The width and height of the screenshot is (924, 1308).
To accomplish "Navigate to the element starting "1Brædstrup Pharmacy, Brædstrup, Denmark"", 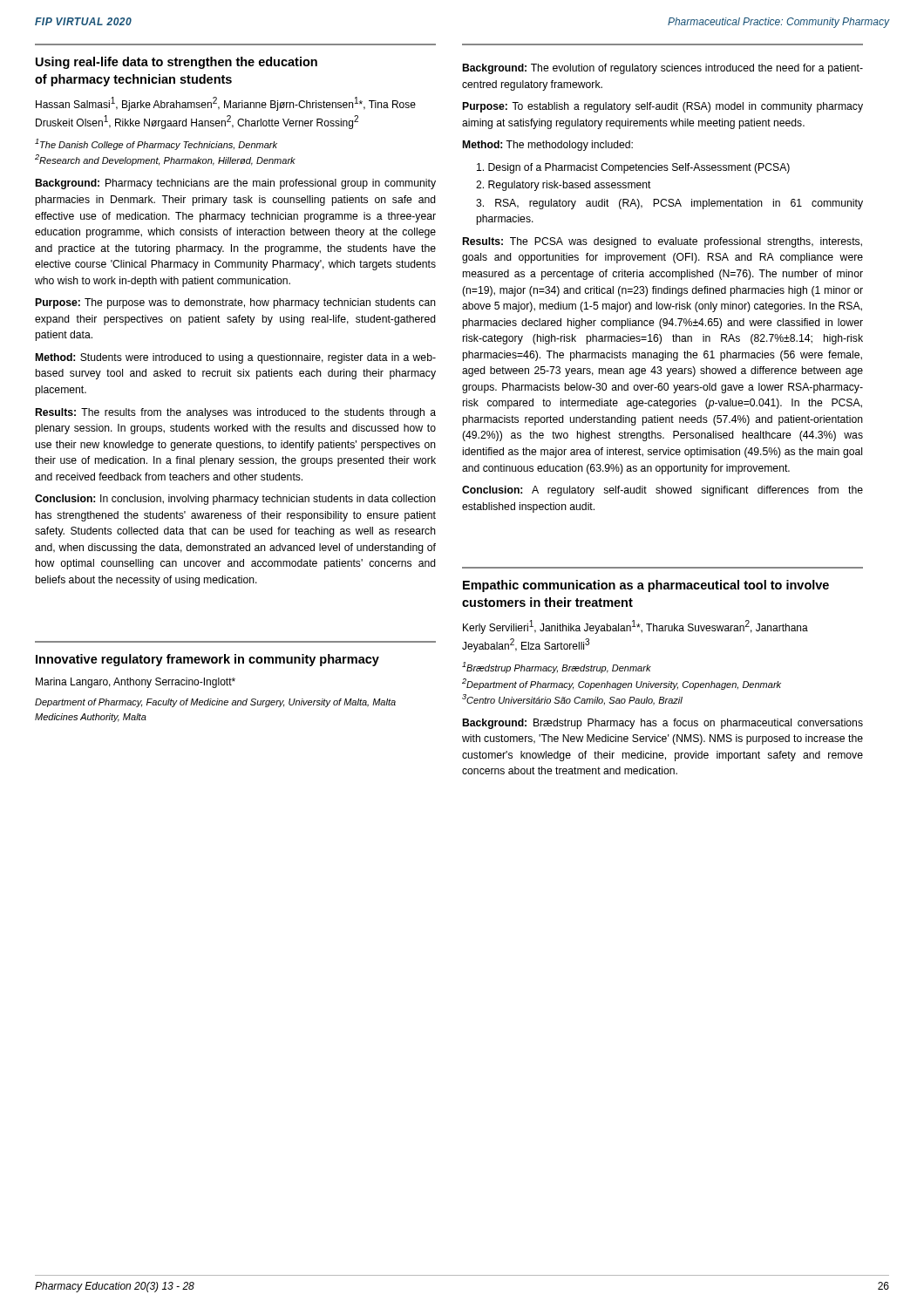I will (622, 683).
